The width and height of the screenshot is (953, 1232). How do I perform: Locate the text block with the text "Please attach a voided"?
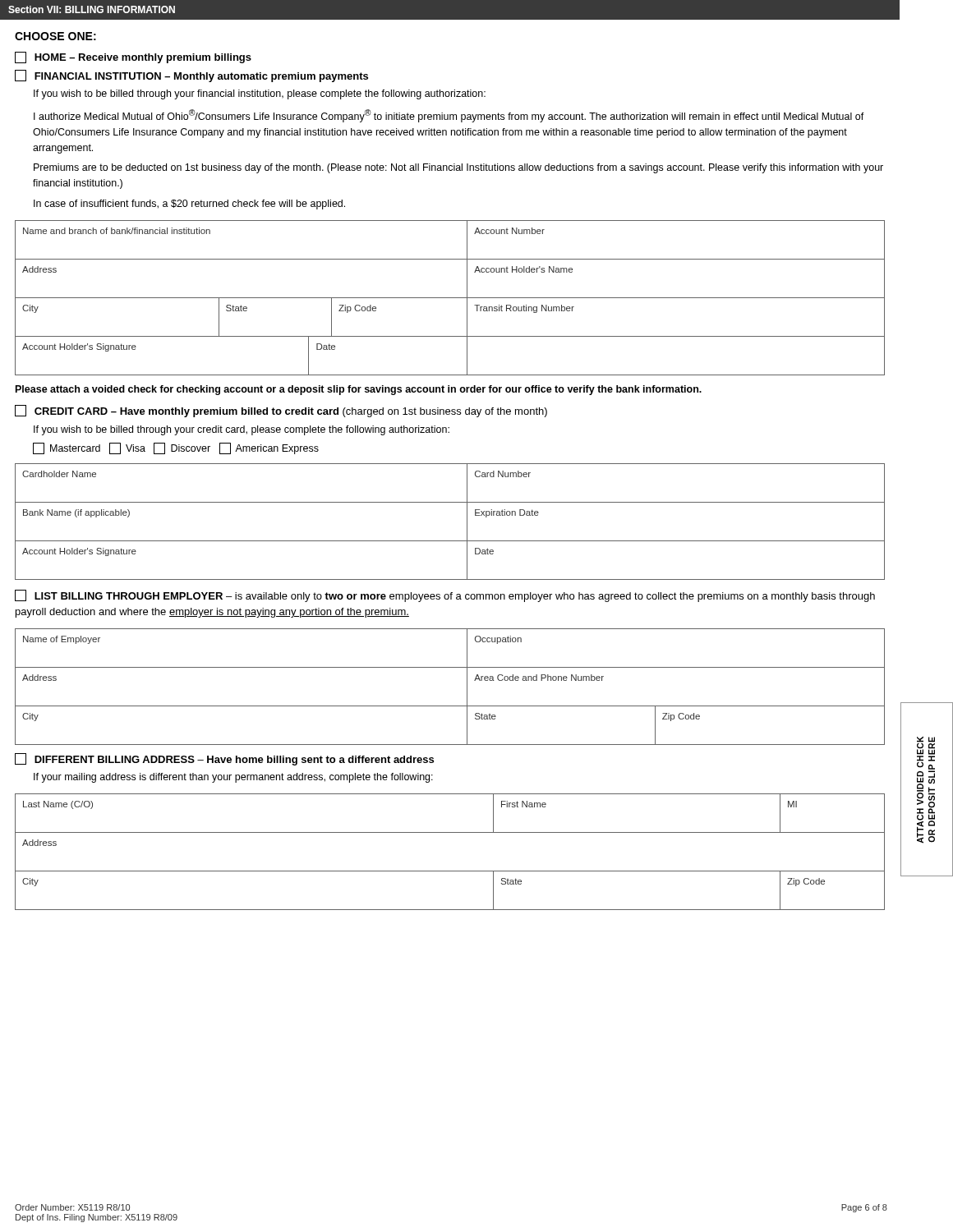(x=358, y=389)
